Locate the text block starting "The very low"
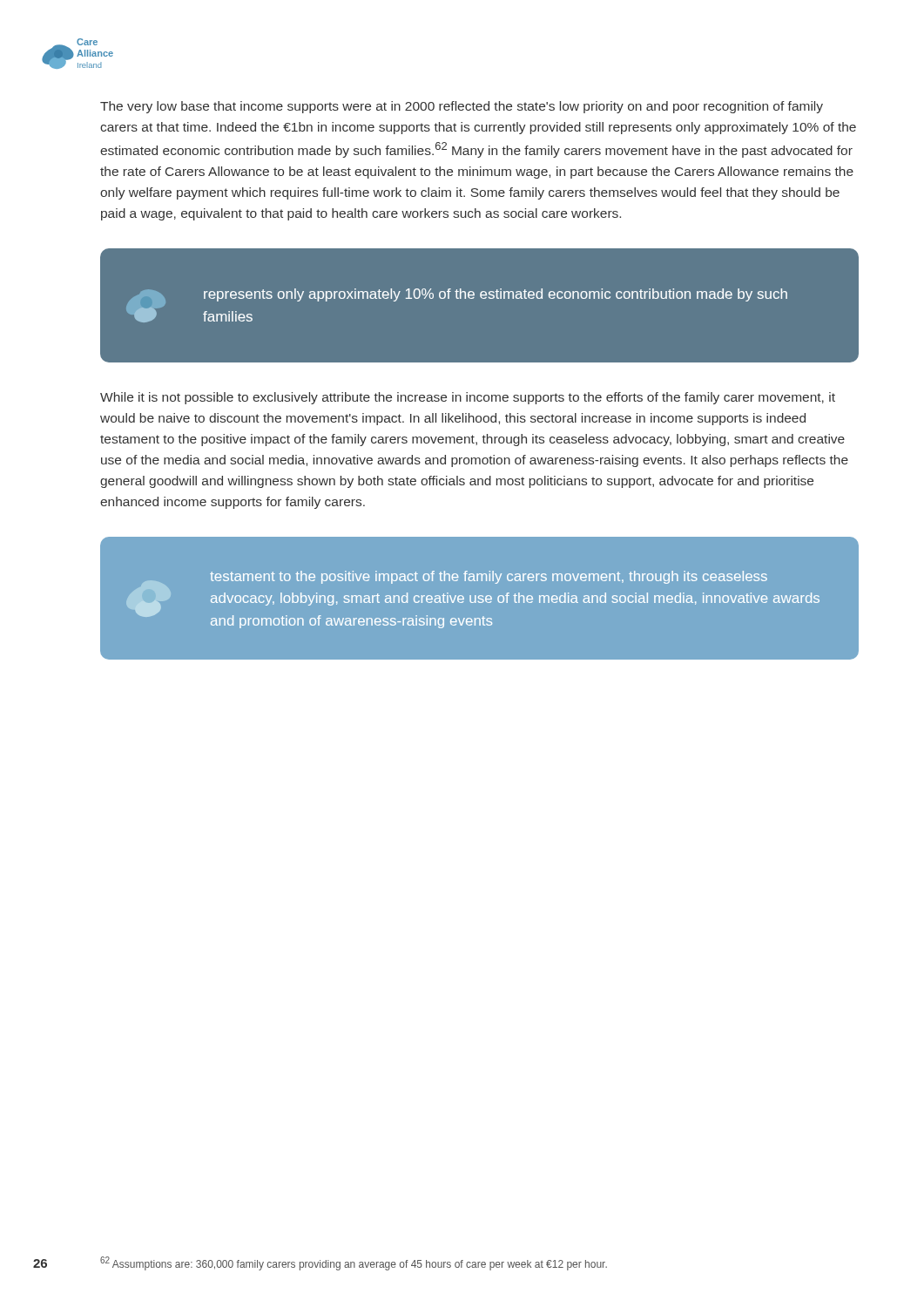The height and width of the screenshot is (1307, 924). click(x=478, y=160)
